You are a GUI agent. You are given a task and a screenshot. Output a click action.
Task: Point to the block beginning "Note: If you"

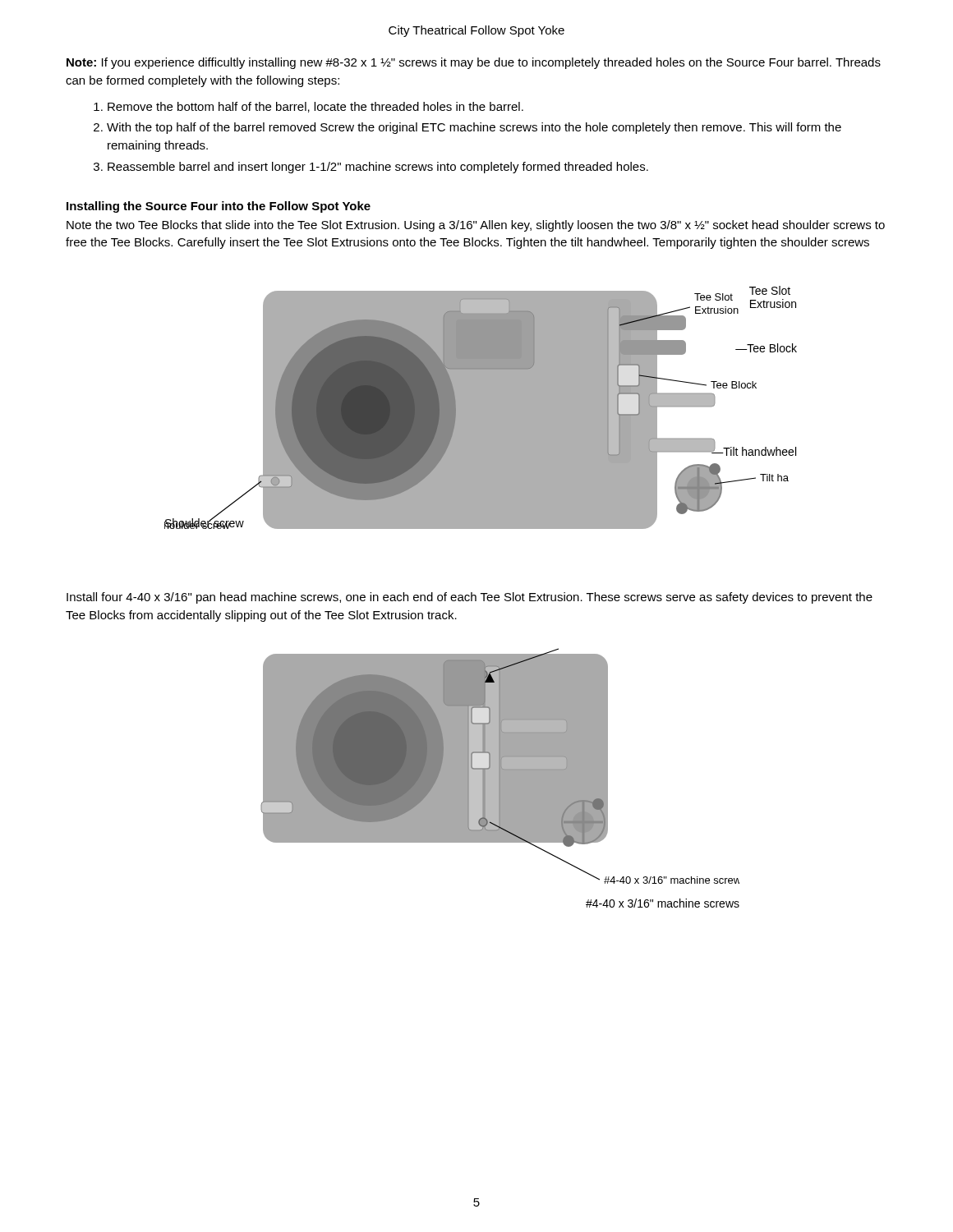coord(473,71)
